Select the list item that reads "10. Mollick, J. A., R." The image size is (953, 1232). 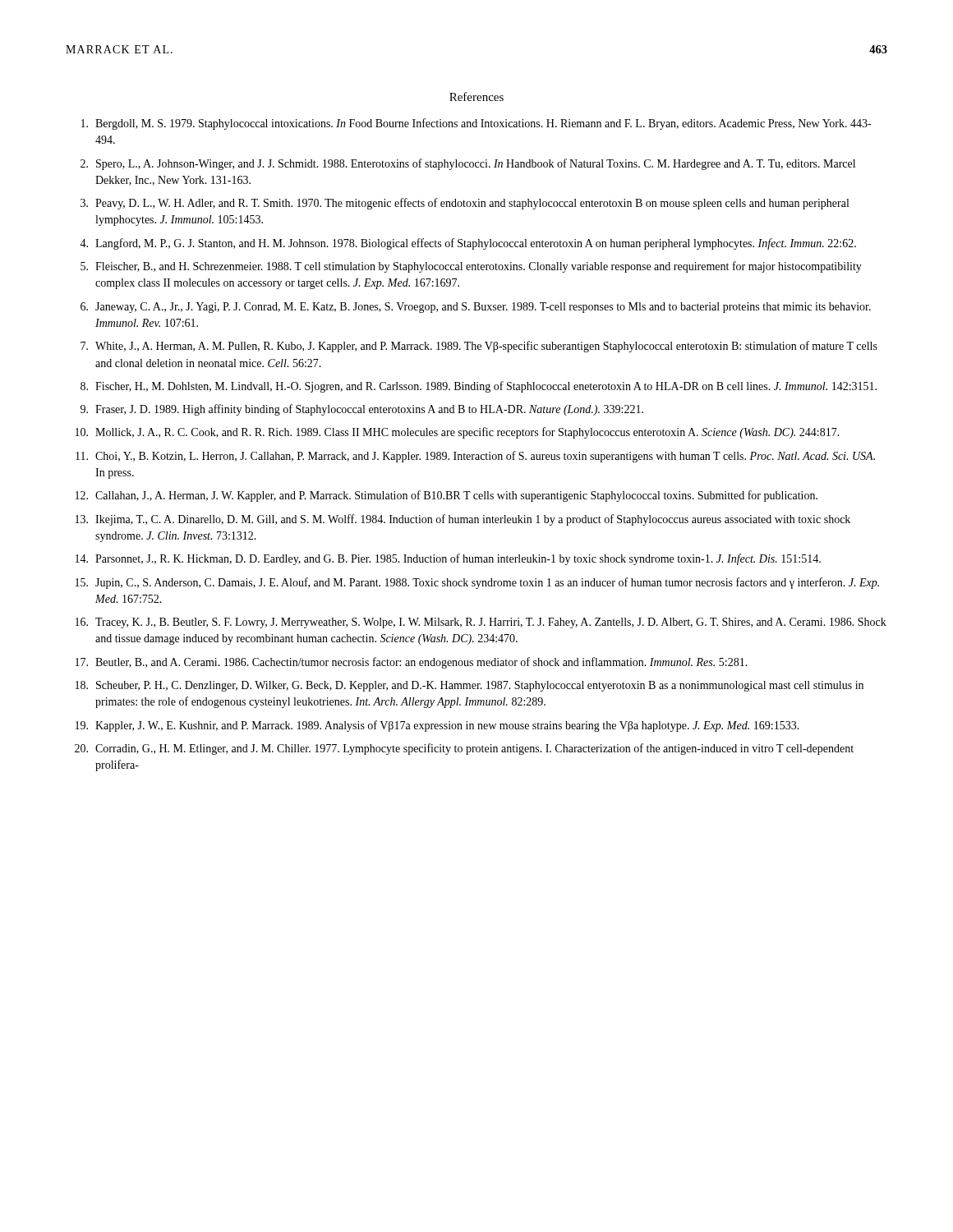pos(476,433)
